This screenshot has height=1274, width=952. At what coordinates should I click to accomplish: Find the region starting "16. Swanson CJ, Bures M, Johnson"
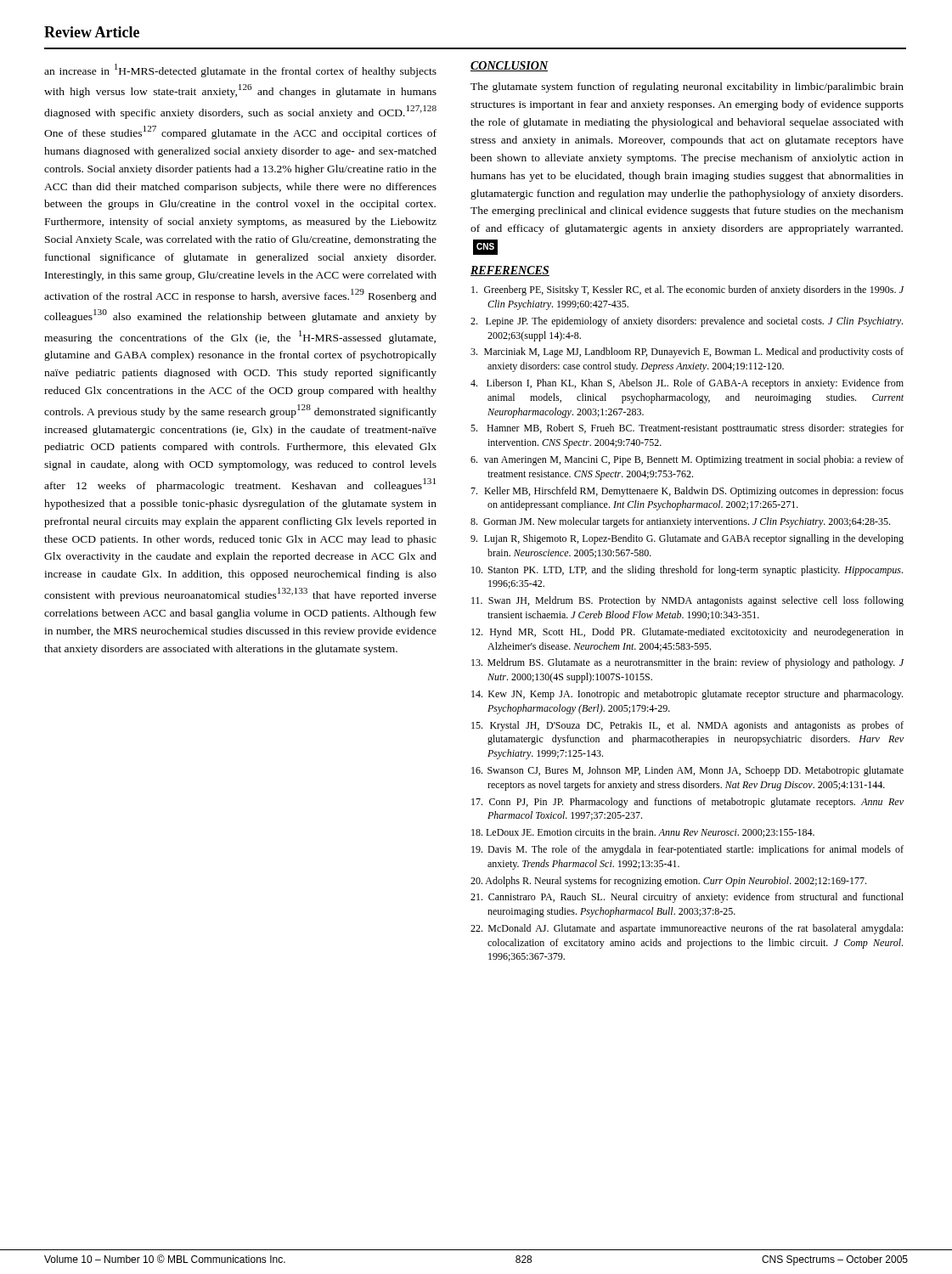coord(687,777)
